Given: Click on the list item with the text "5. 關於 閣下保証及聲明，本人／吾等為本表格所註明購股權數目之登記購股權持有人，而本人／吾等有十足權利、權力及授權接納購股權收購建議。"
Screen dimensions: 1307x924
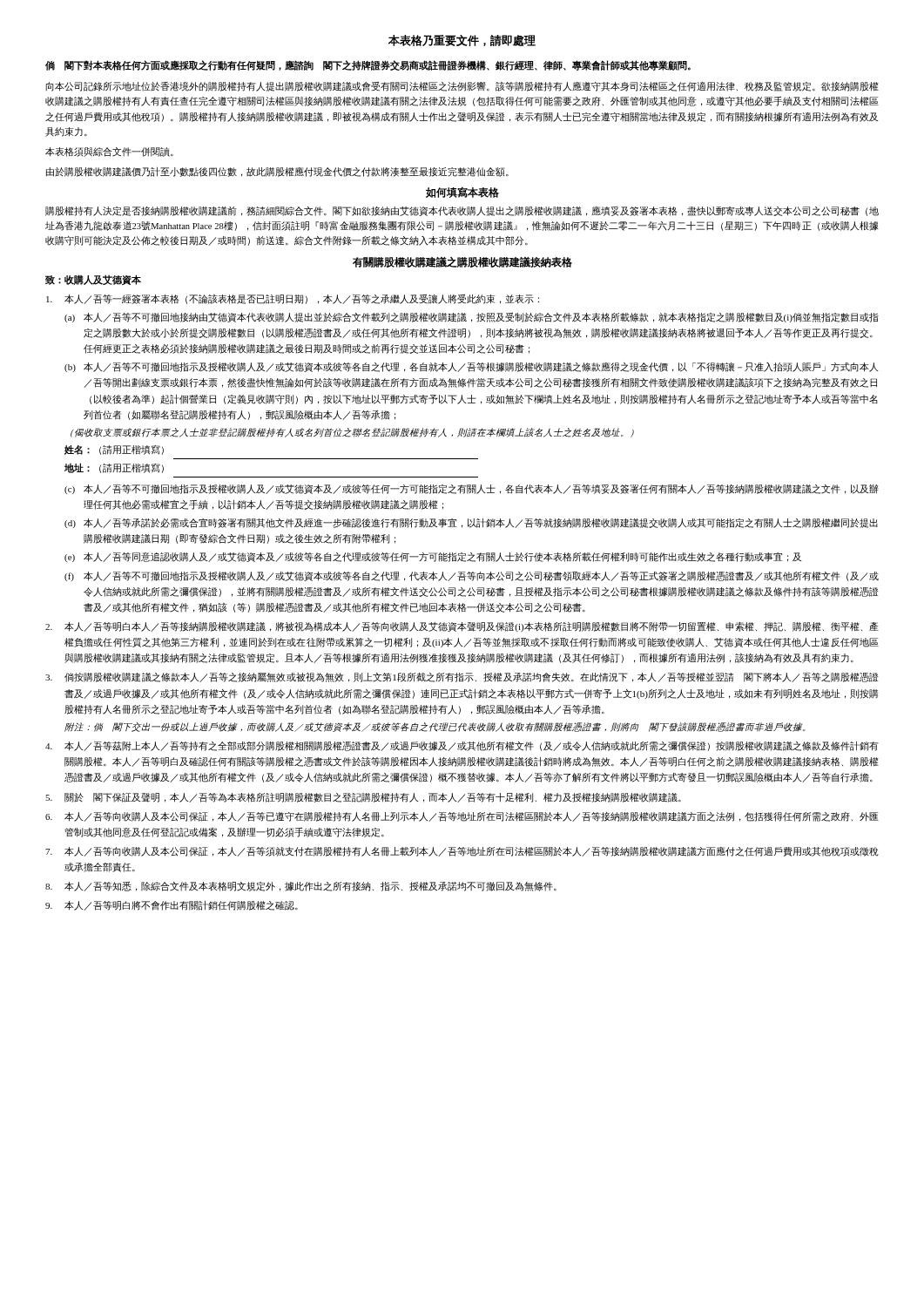Looking at the screenshot, I should point(462,797).
